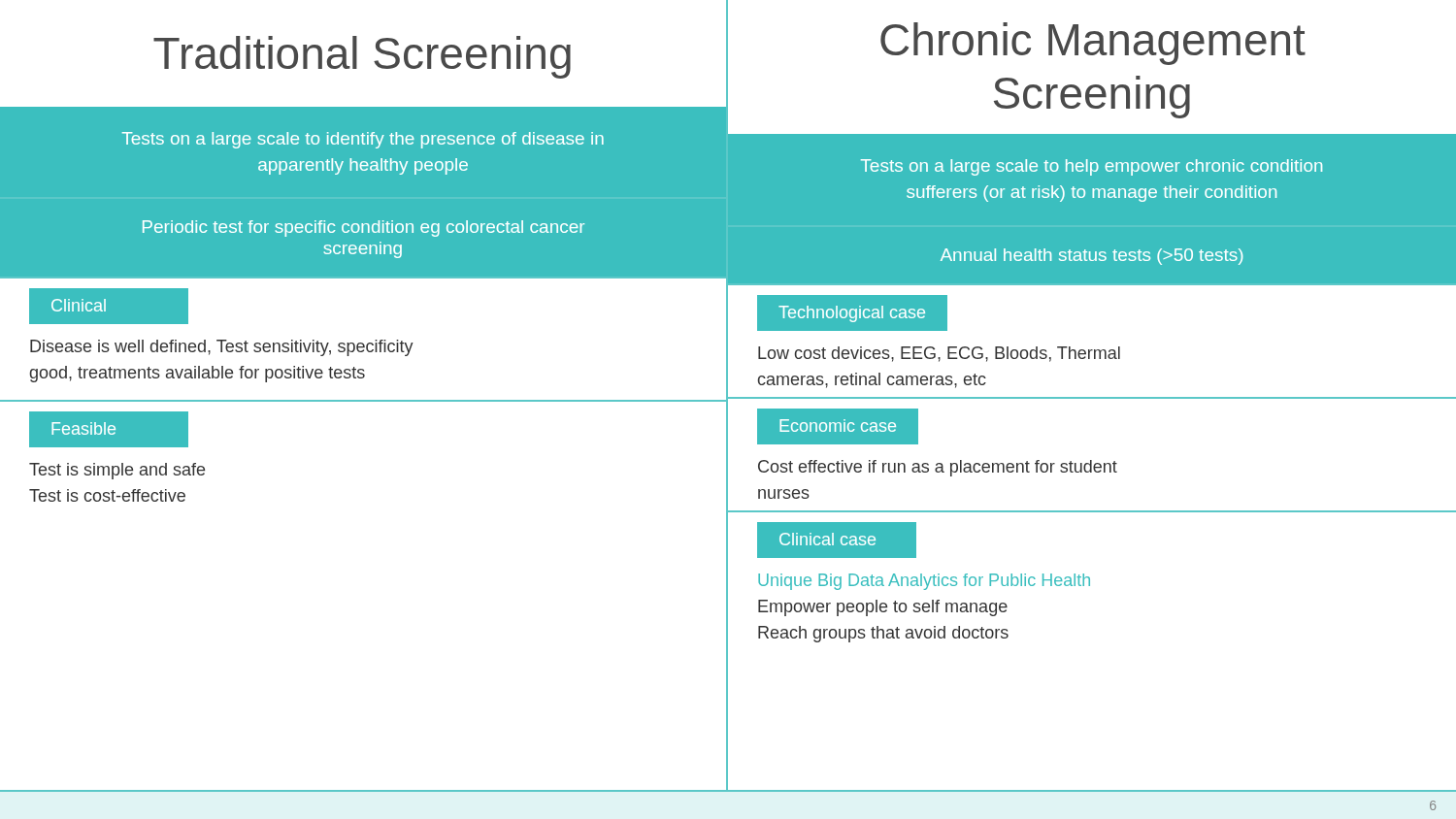Select the element starting "Annual health status tests (>50 tests)"
Screen dimensions: 819x1456
(1092, 254)
